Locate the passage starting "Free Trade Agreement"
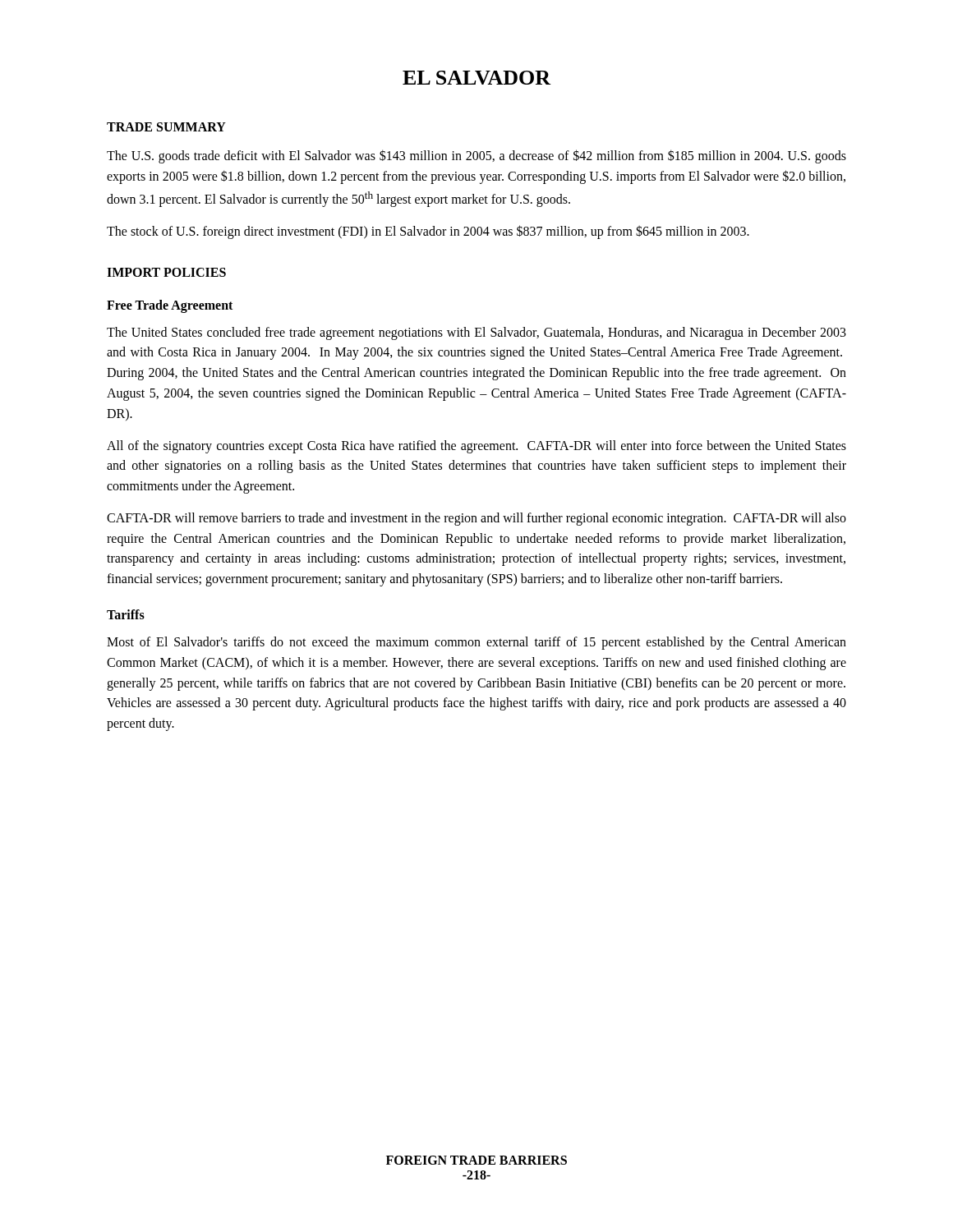This screenshot has height=1232, width=953. point(170,305)
